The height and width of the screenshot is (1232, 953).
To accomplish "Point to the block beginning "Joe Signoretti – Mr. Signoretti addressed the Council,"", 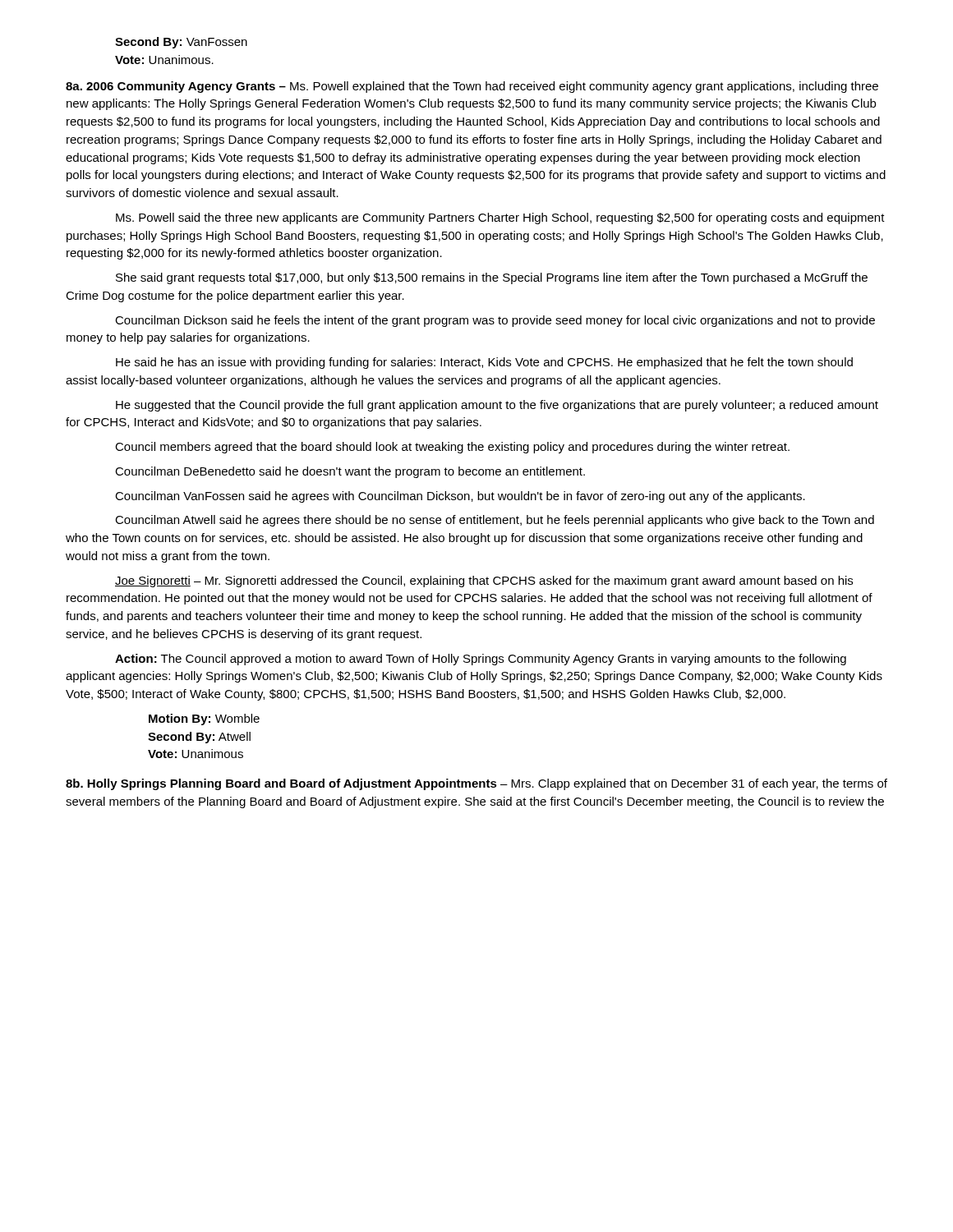I will coord(476,607).
